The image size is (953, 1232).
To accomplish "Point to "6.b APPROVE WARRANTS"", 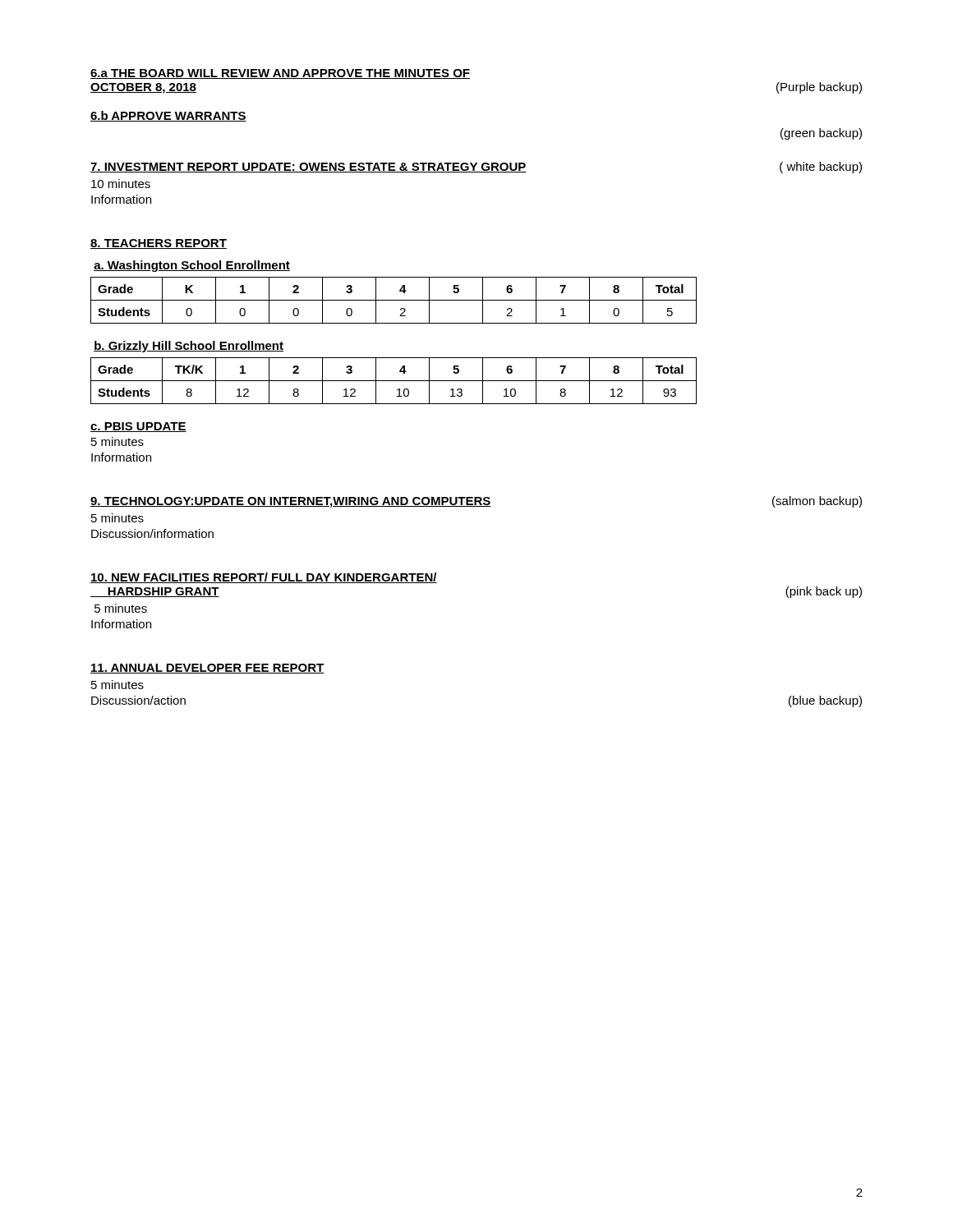I will [x=168, y=115].
